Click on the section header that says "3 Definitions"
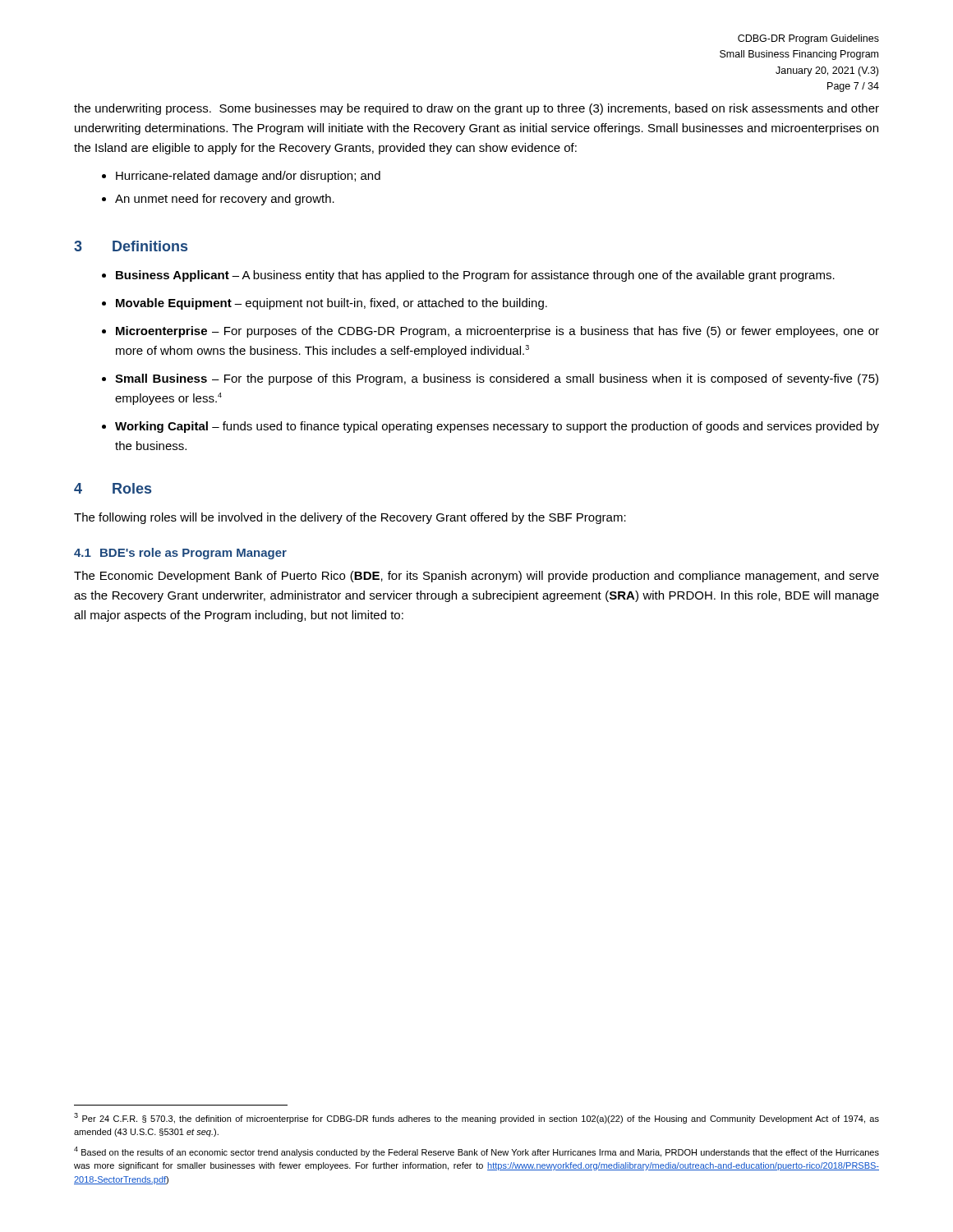The height and width of the screenshot is (1232, 953). [x=131, y=247]
